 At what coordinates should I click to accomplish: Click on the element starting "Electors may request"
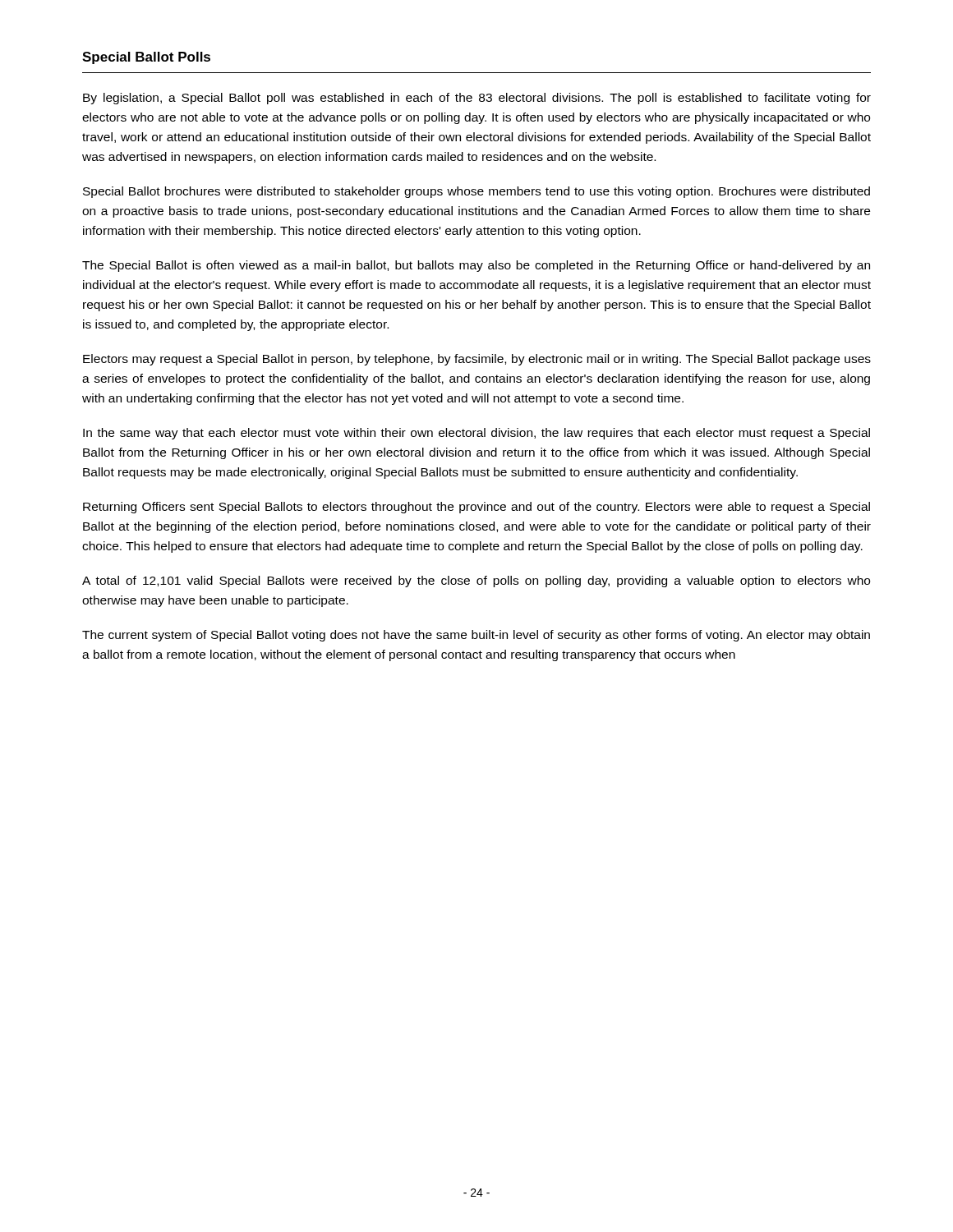(x=476, y=378)
